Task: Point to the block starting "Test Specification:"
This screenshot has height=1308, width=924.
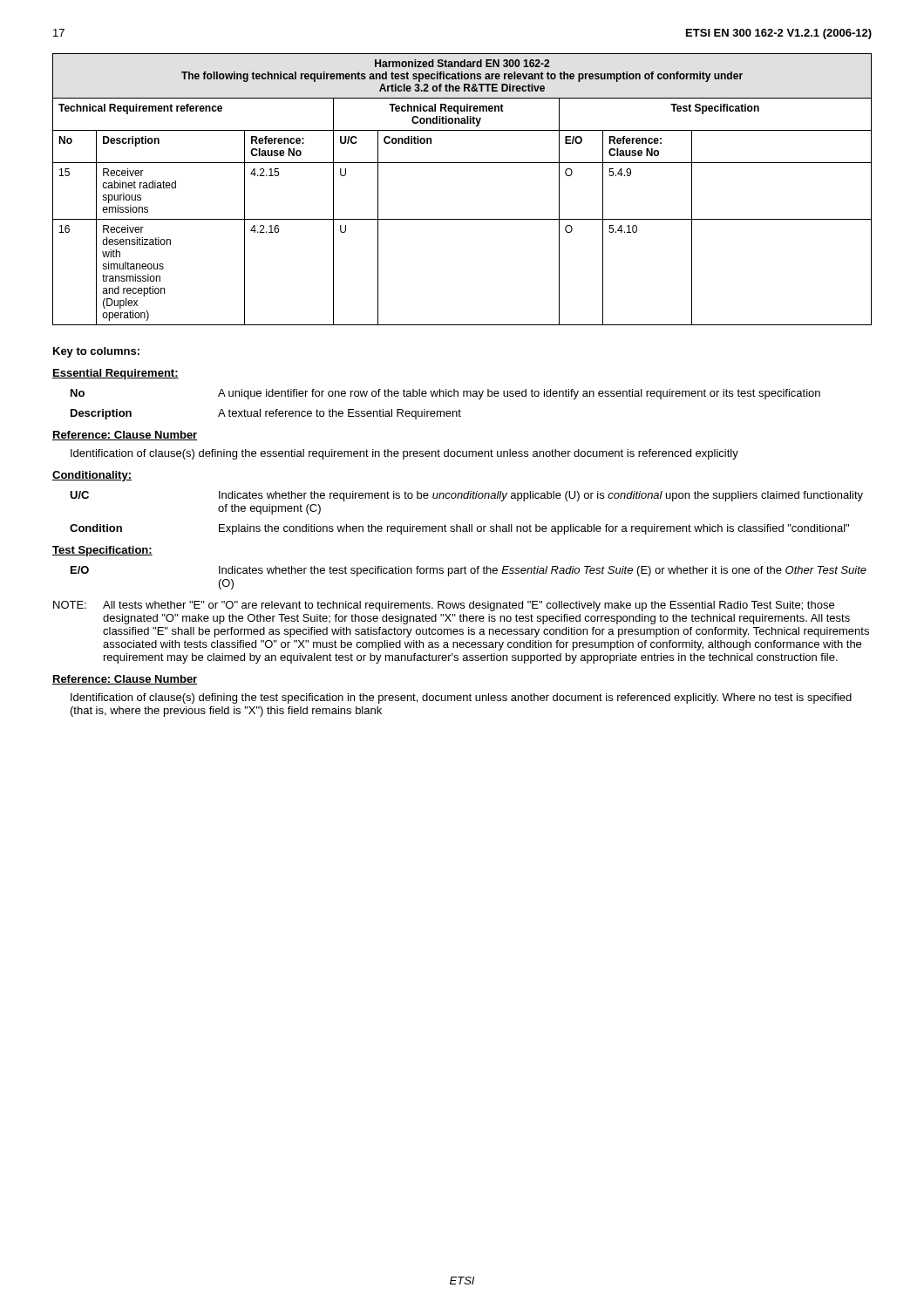Action: coord(102,550)
